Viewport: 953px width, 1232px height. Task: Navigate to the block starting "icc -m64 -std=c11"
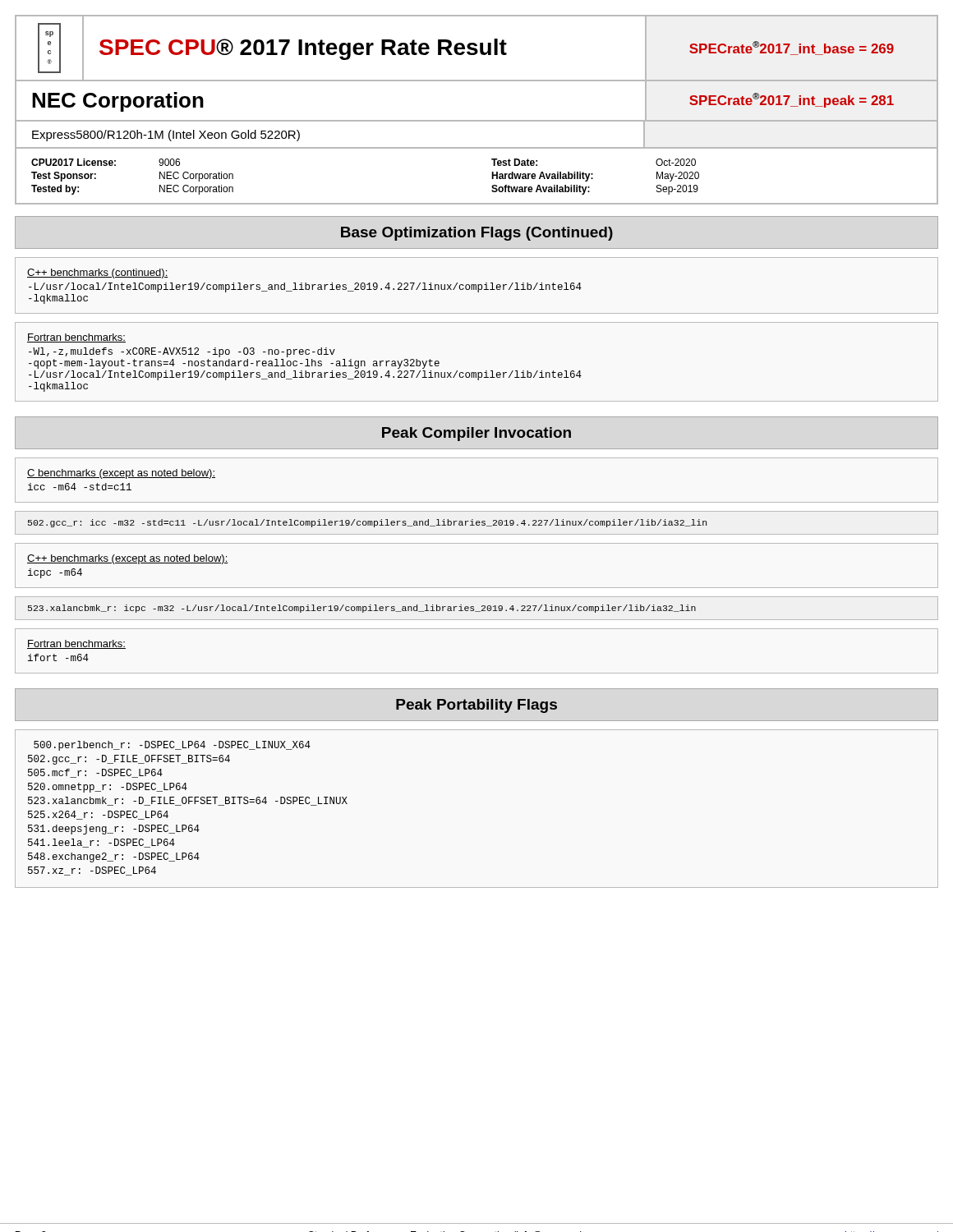click(79, 488)
